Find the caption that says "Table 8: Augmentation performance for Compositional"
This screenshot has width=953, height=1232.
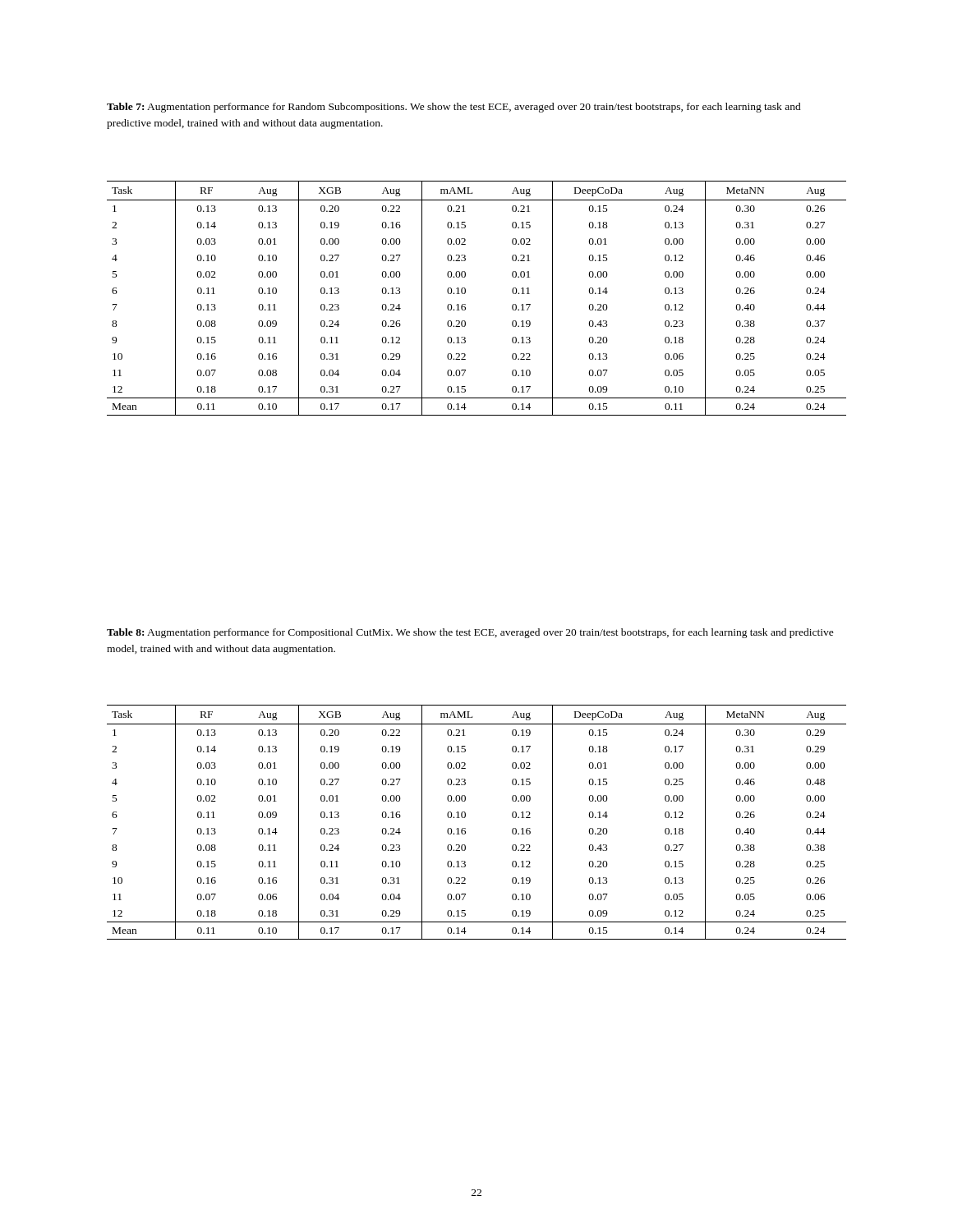coord(470,640)
